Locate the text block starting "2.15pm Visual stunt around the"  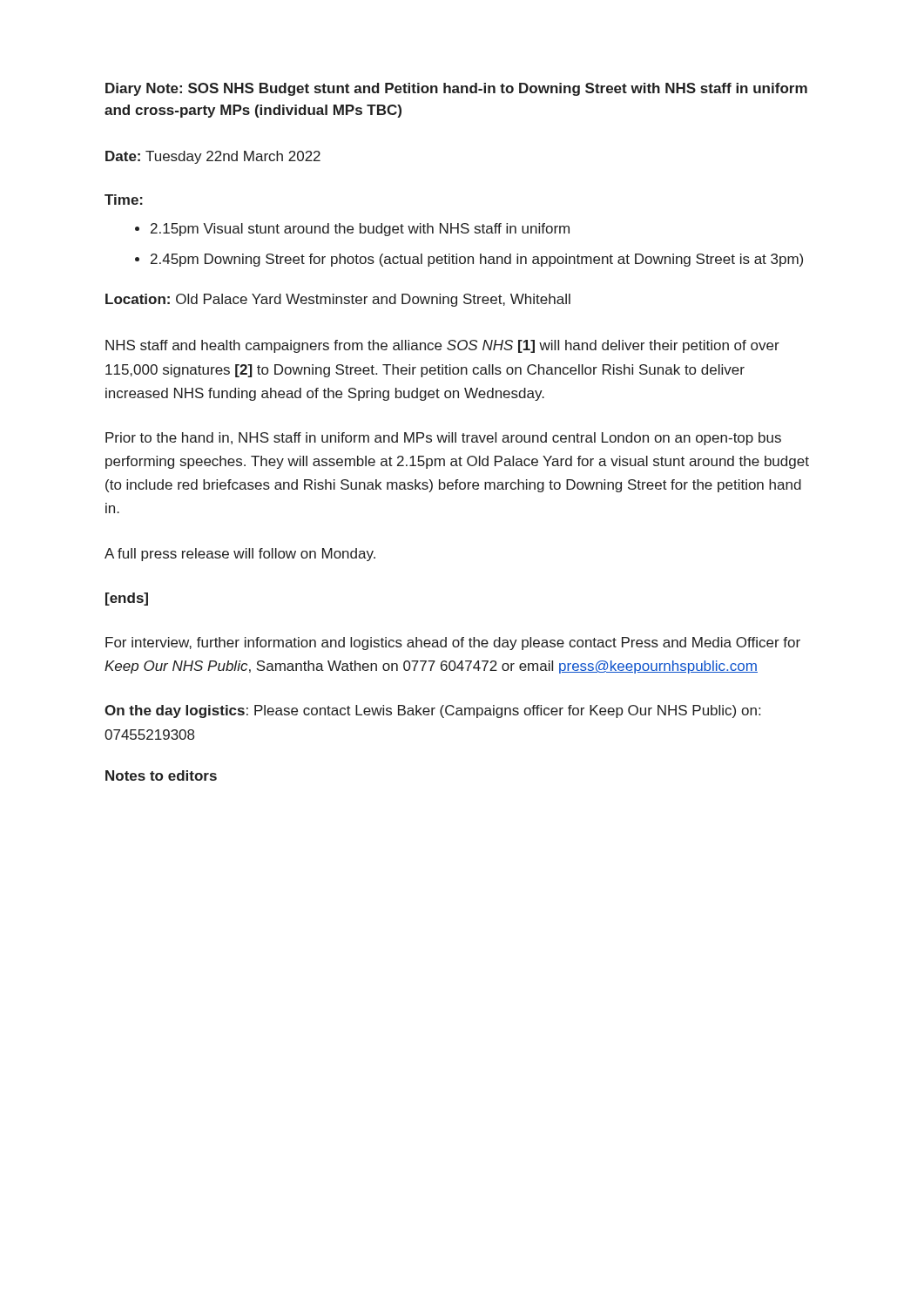[x=360, y=229]
